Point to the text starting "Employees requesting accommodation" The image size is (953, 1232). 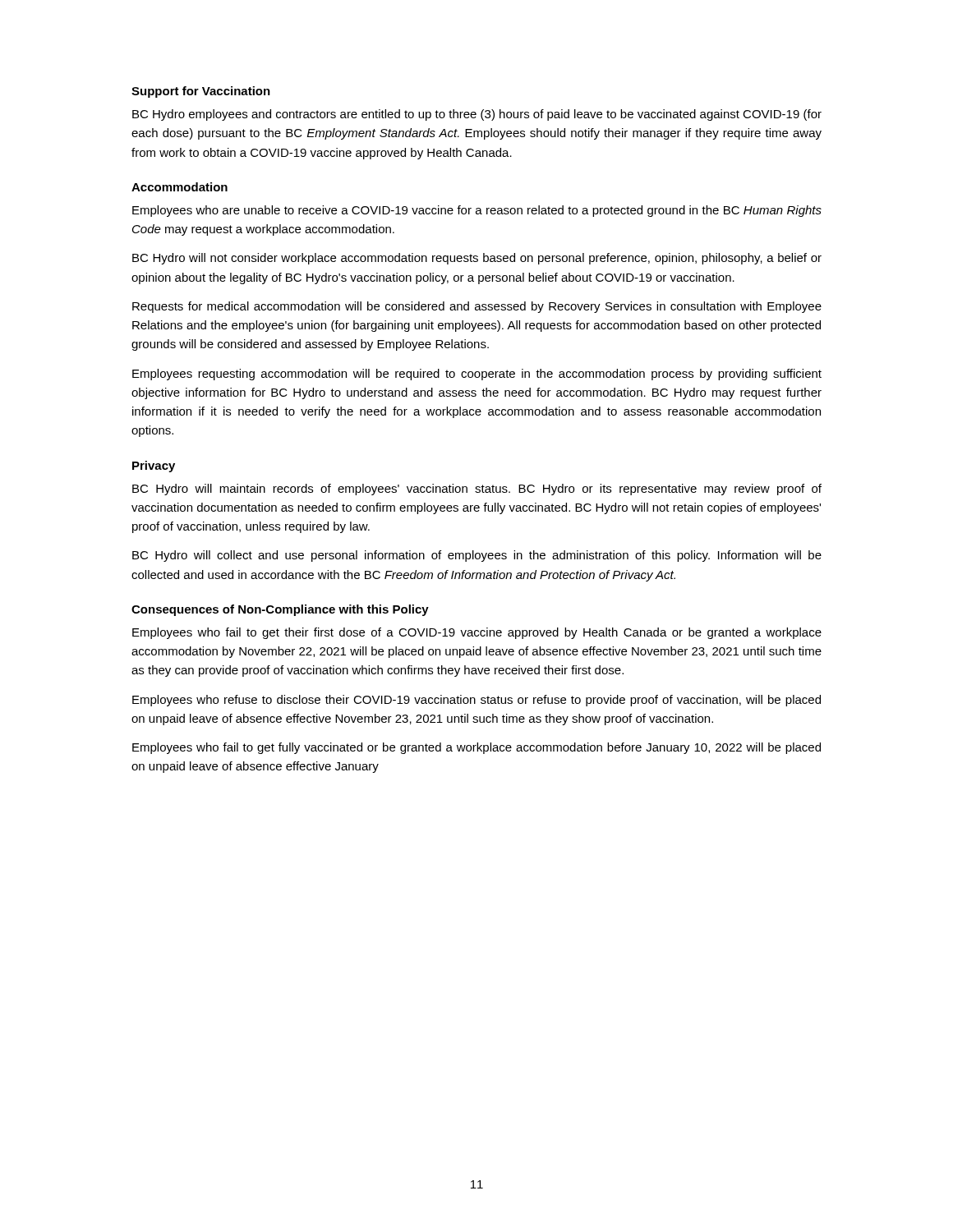(476, 402)
